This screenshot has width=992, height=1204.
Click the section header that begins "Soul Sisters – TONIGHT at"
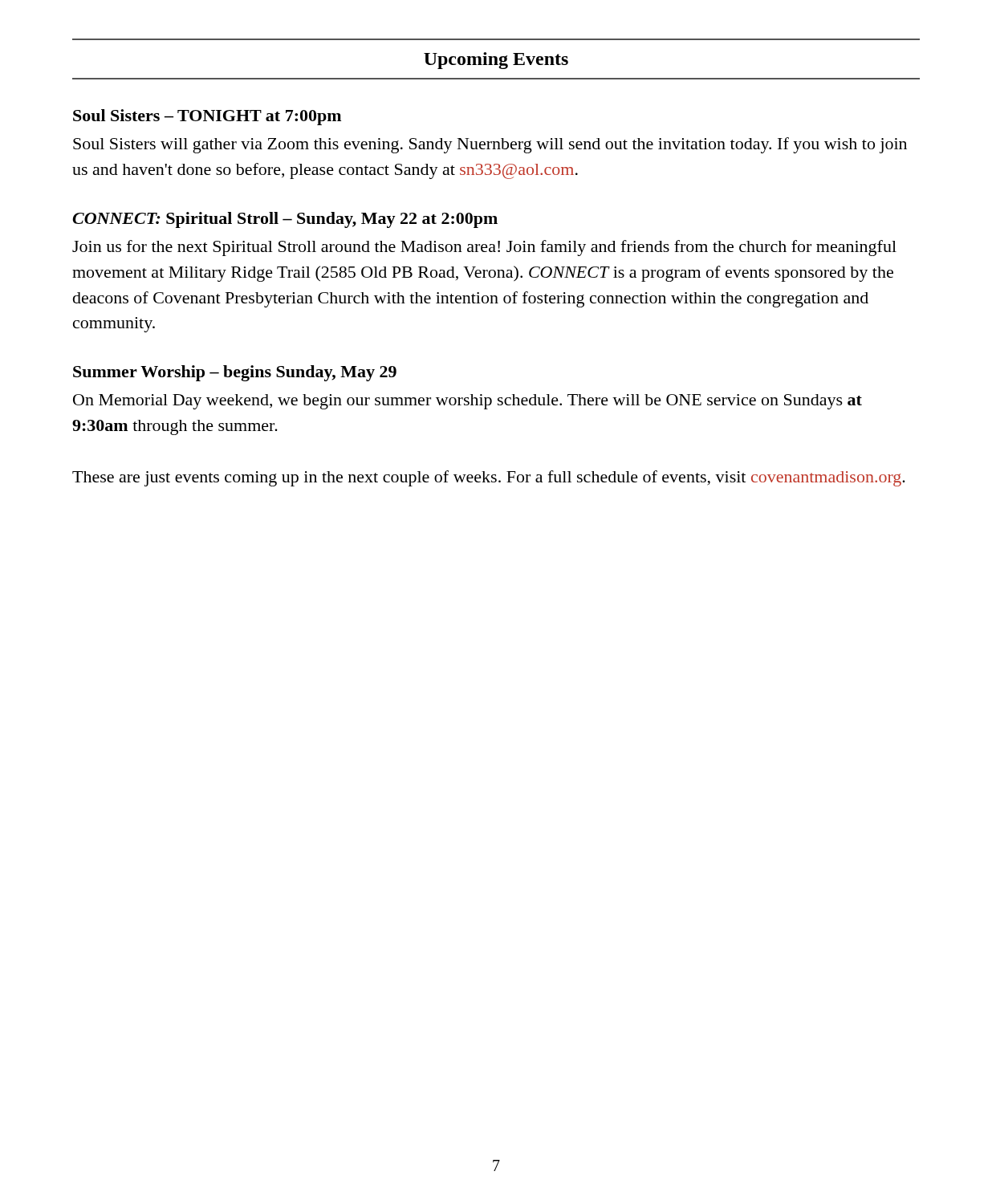tap(207, 115)
